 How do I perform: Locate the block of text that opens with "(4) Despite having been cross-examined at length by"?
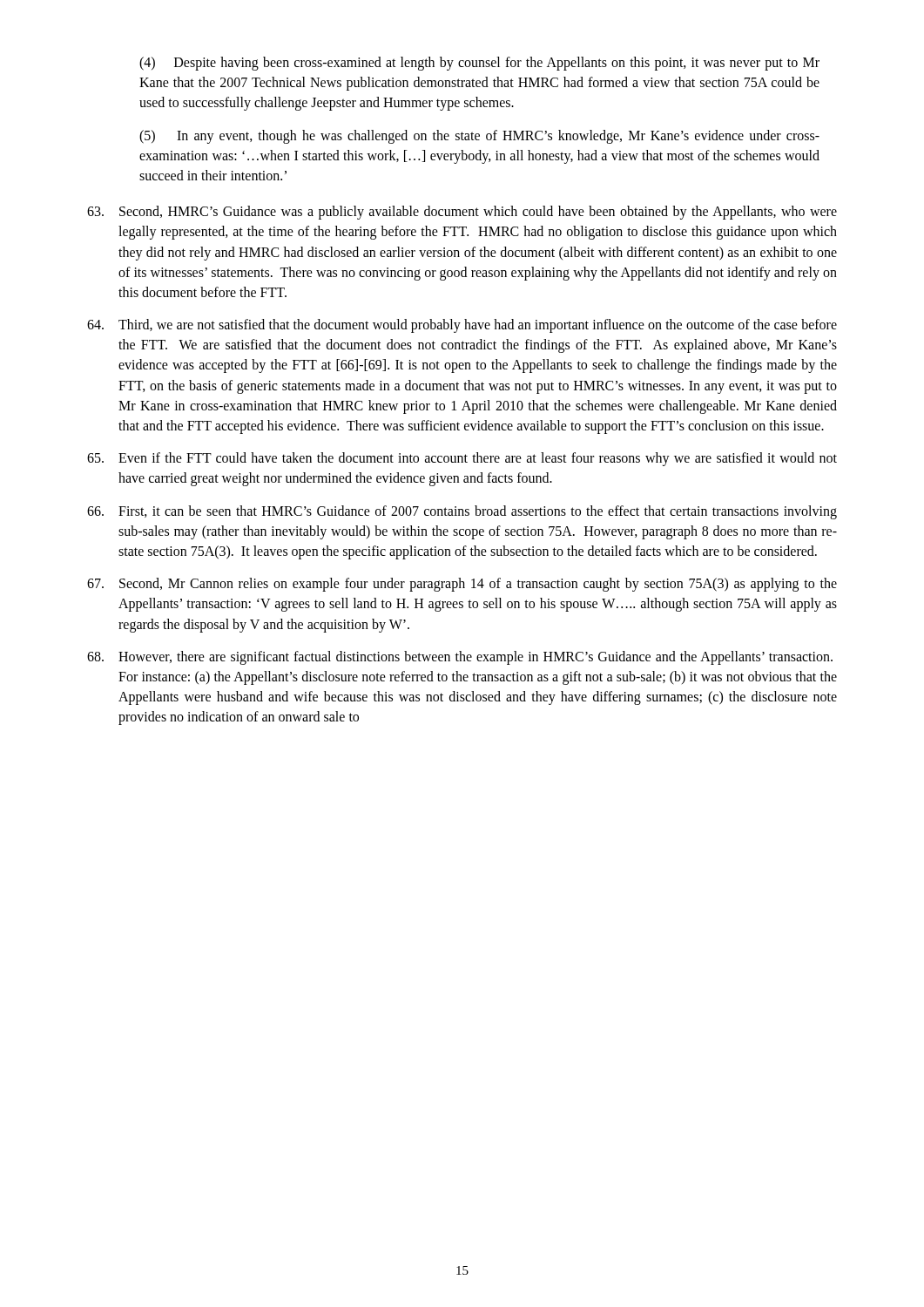(479, 82)
